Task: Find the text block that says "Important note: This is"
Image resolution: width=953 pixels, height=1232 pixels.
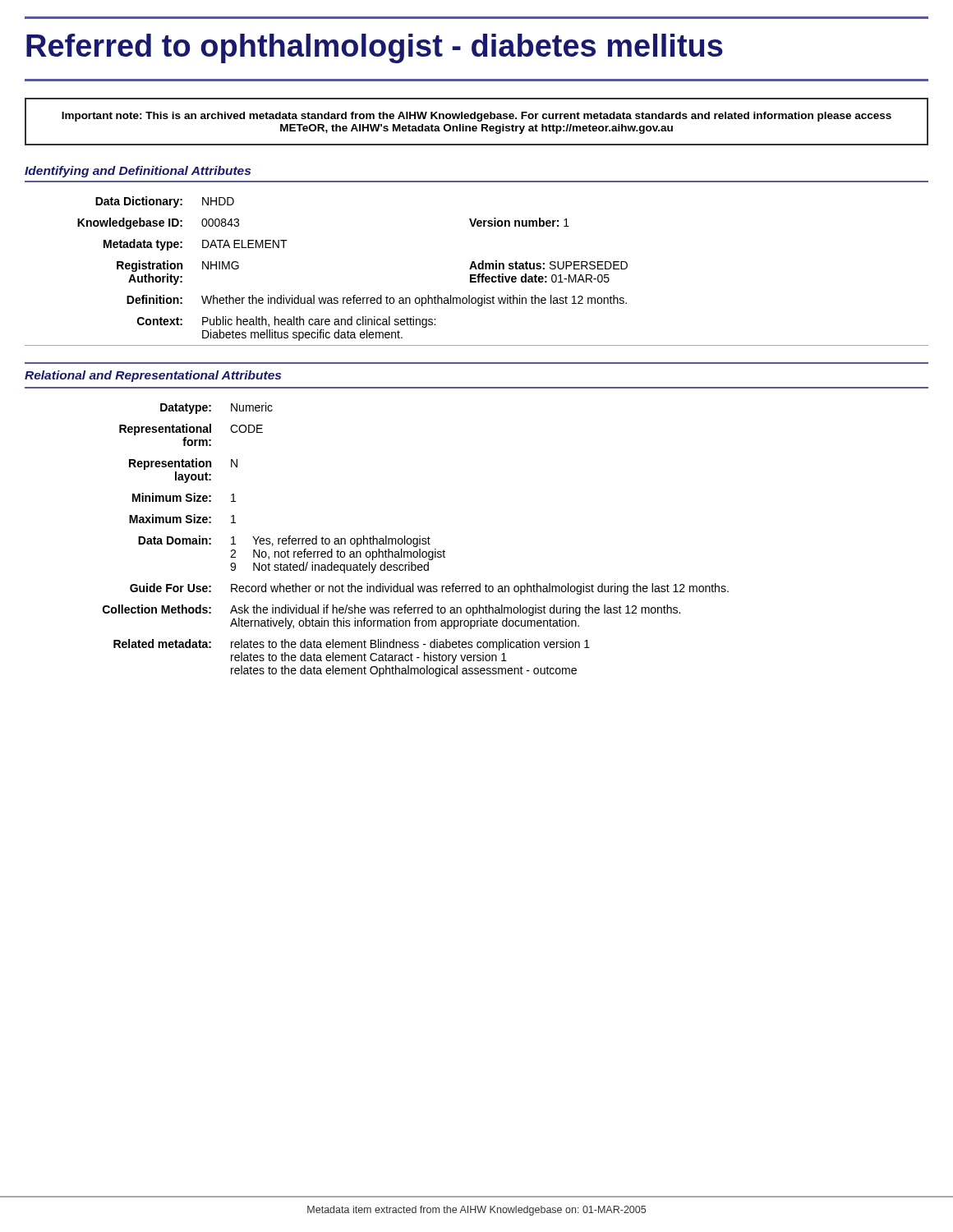Action: coord(476,121)
